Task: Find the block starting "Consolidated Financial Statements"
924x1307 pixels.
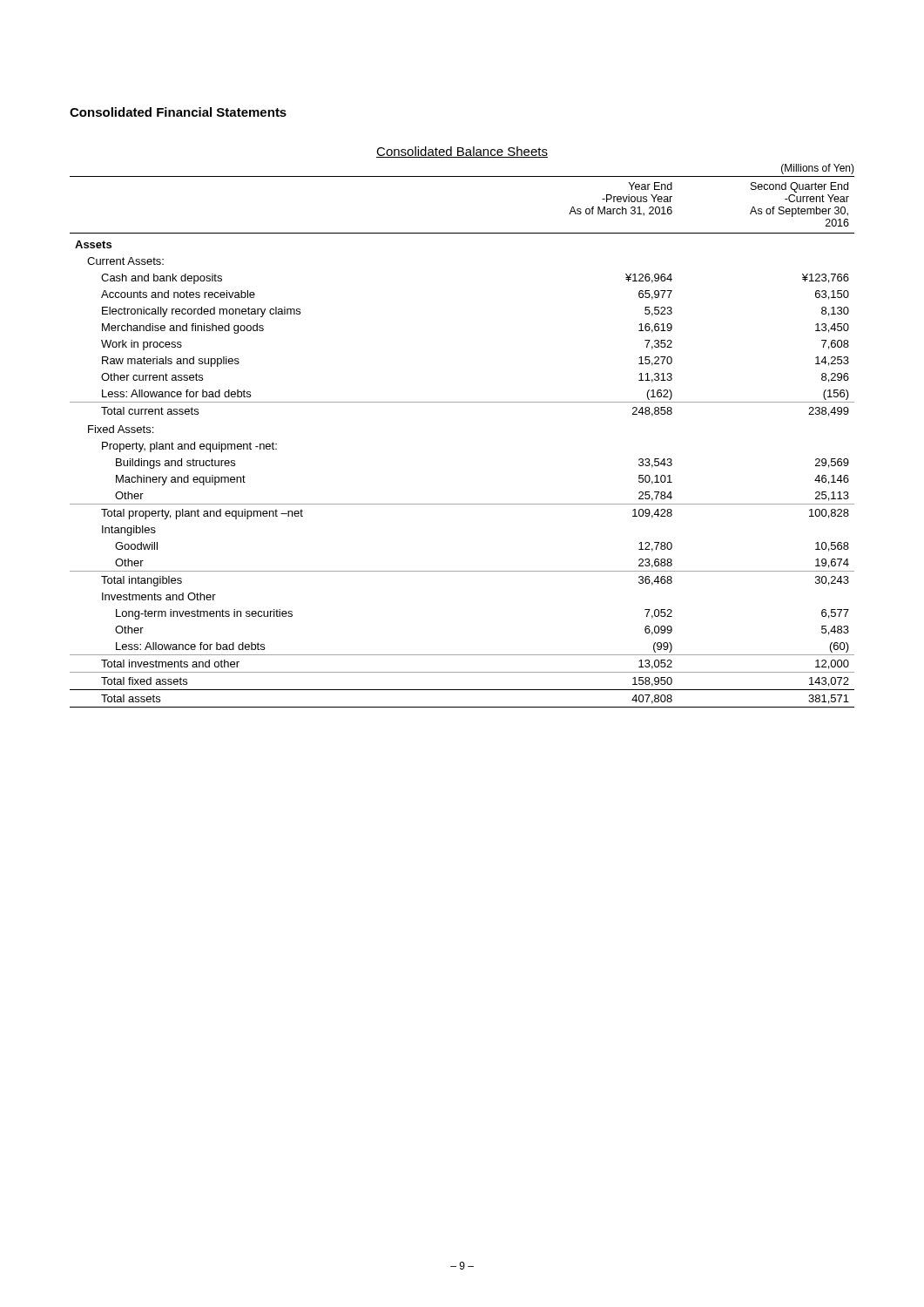Action: pos(178,112)
